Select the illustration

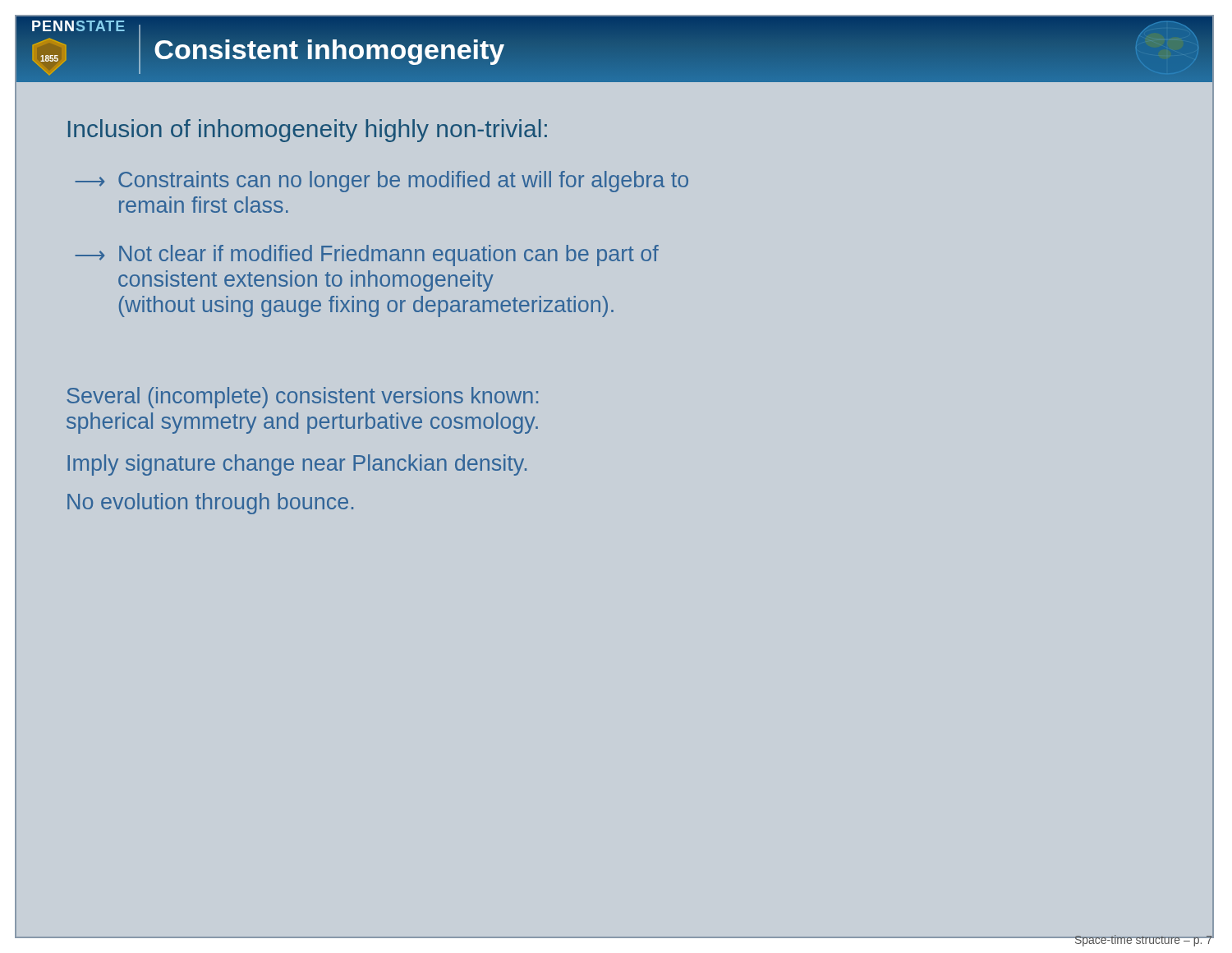[1167, 49]
